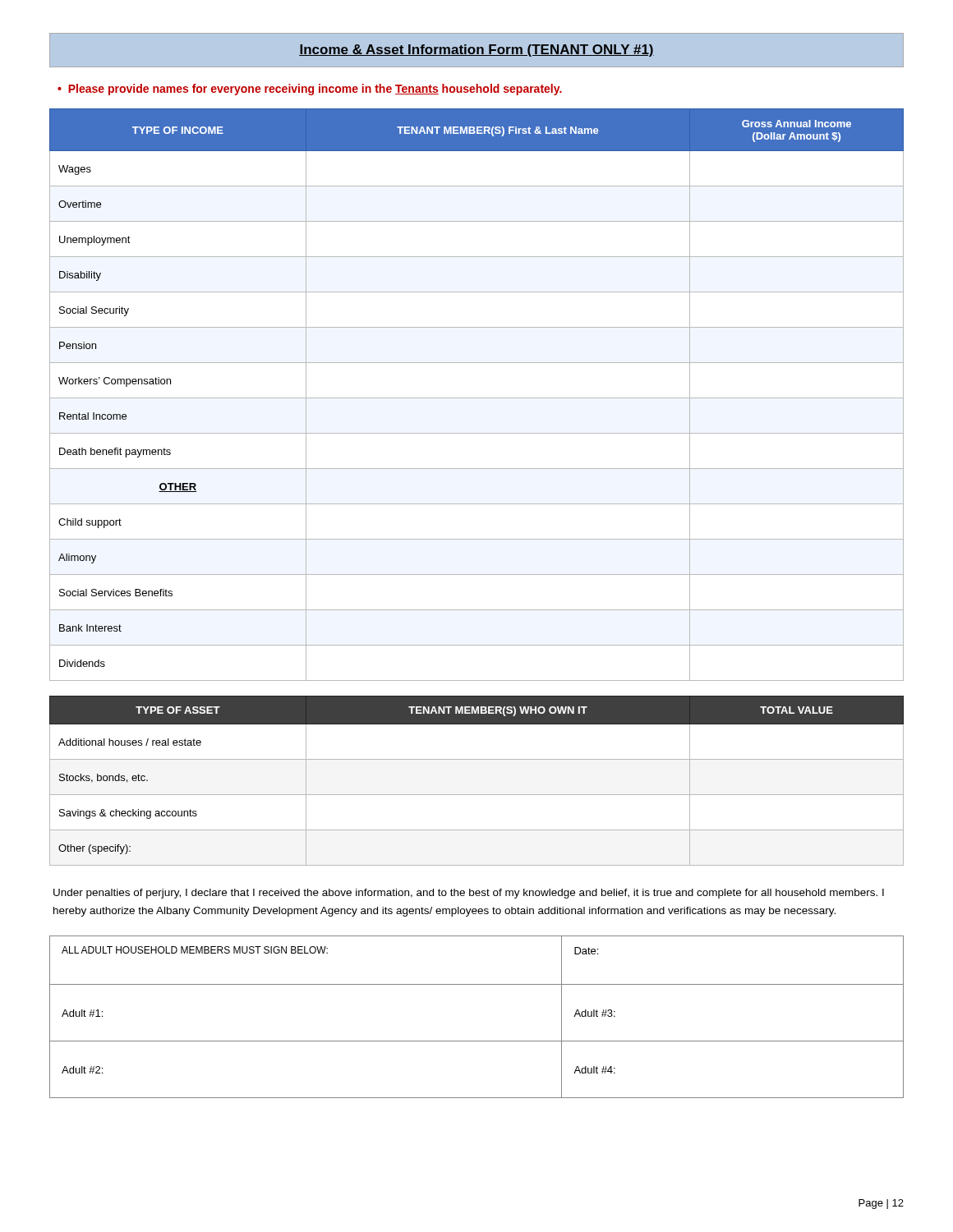Locate the block of text that opens with "• Please provide names for everyone receiving income"

coord(310,89)
